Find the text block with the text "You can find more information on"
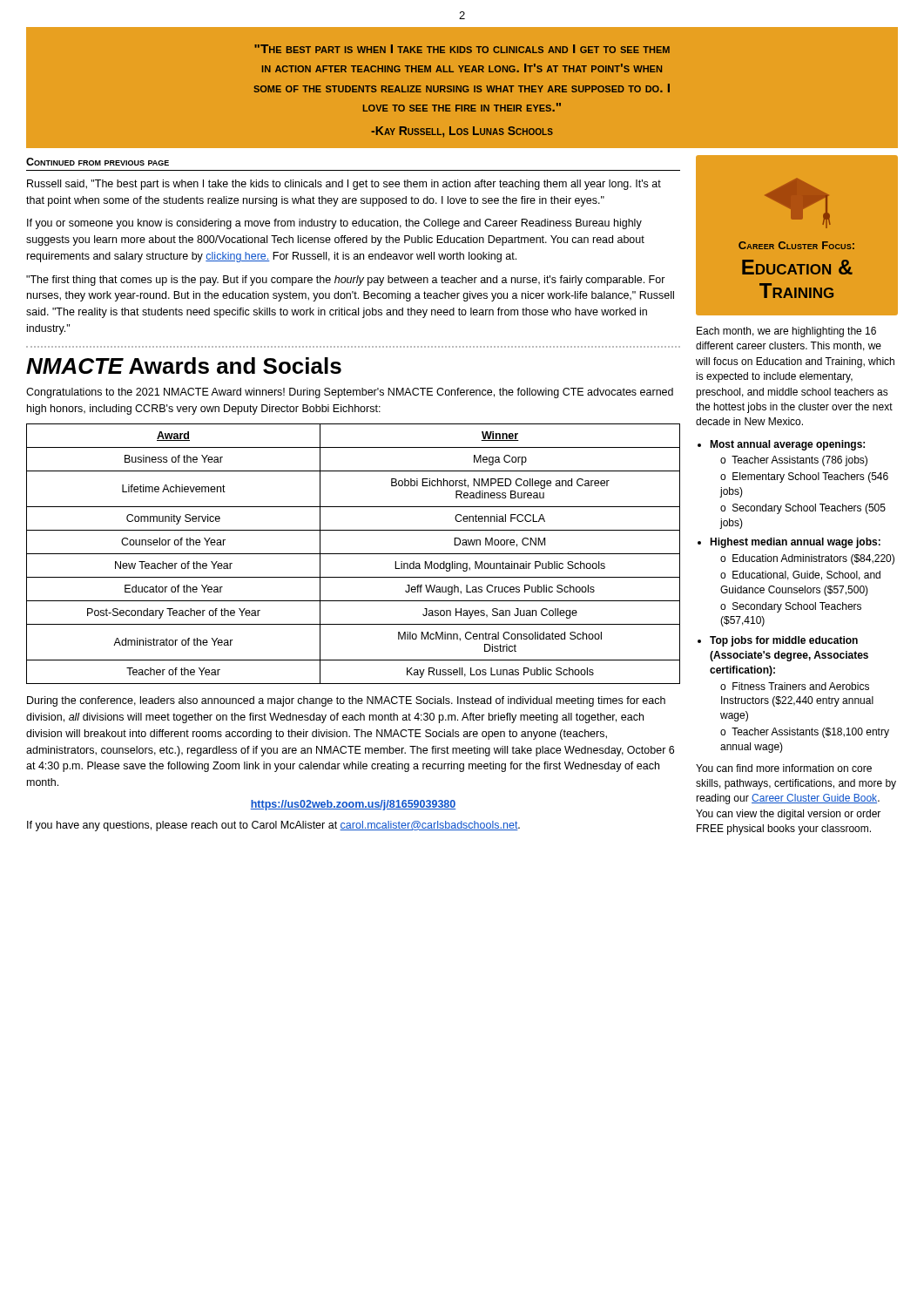The image size is (924, 1307). point(796,799)
